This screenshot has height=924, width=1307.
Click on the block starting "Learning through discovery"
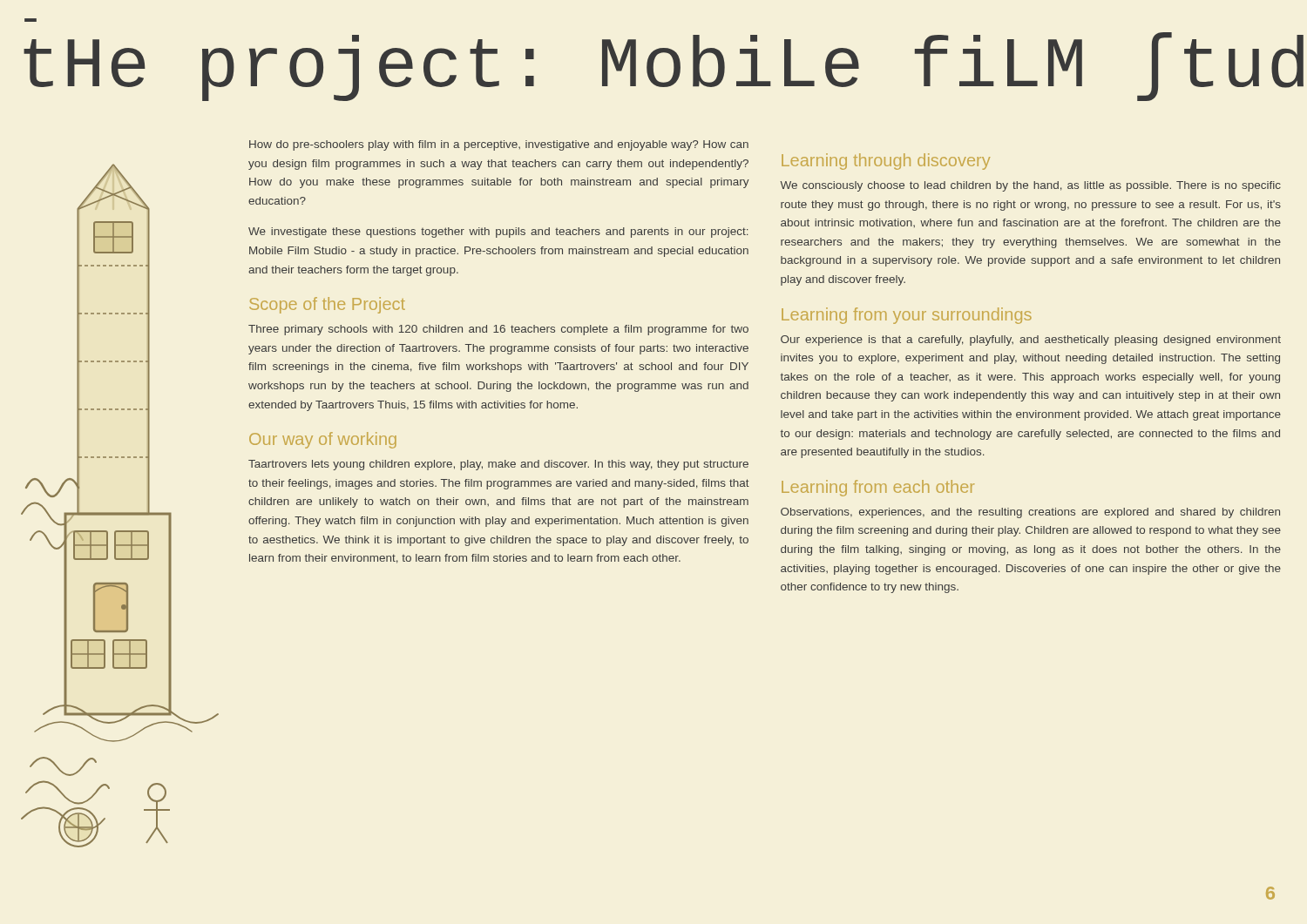pyautogui.click(x=885, y=160)
